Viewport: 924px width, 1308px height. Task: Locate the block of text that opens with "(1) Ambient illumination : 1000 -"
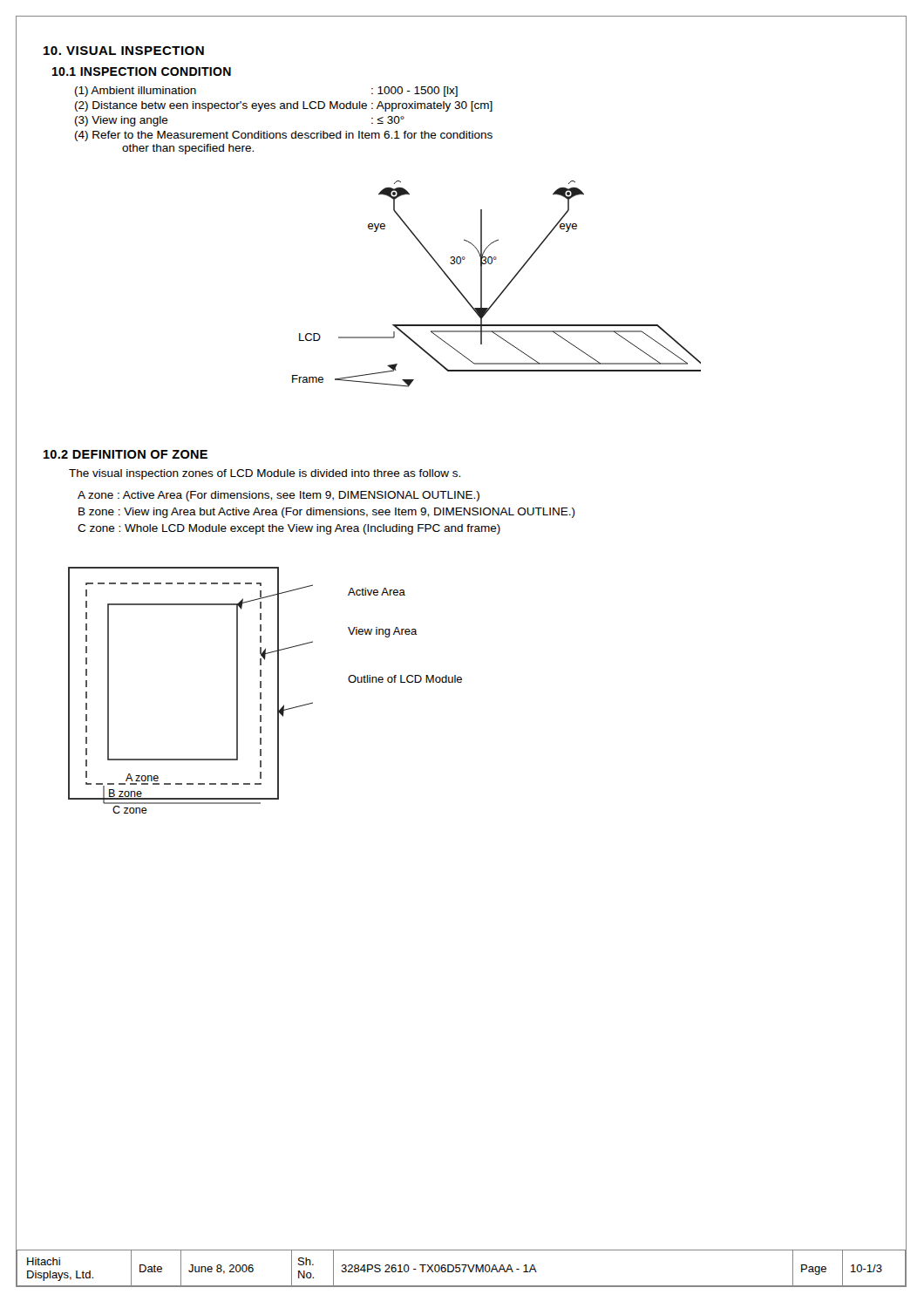138,91
